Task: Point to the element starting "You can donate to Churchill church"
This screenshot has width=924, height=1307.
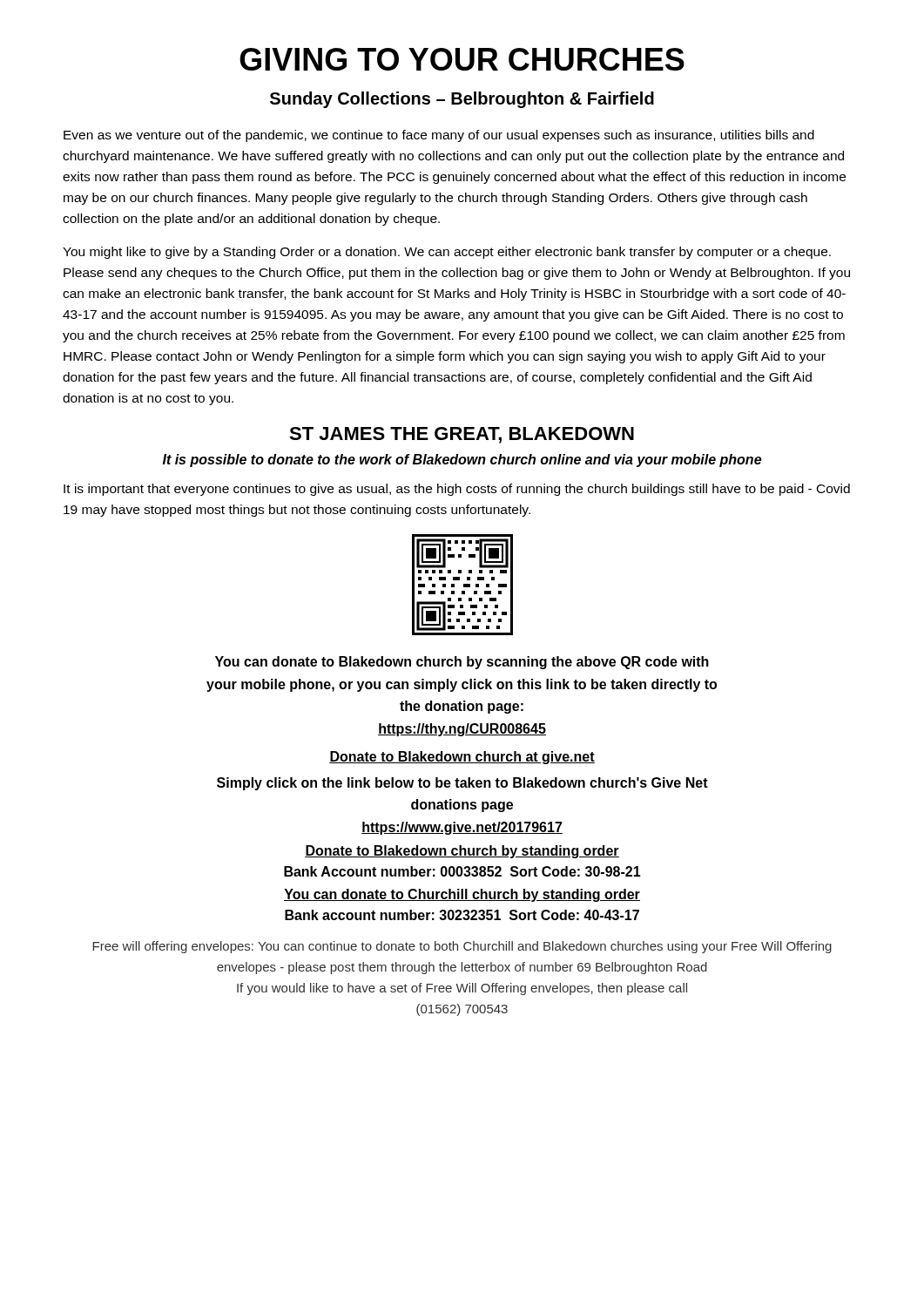Action: point(462,895)
